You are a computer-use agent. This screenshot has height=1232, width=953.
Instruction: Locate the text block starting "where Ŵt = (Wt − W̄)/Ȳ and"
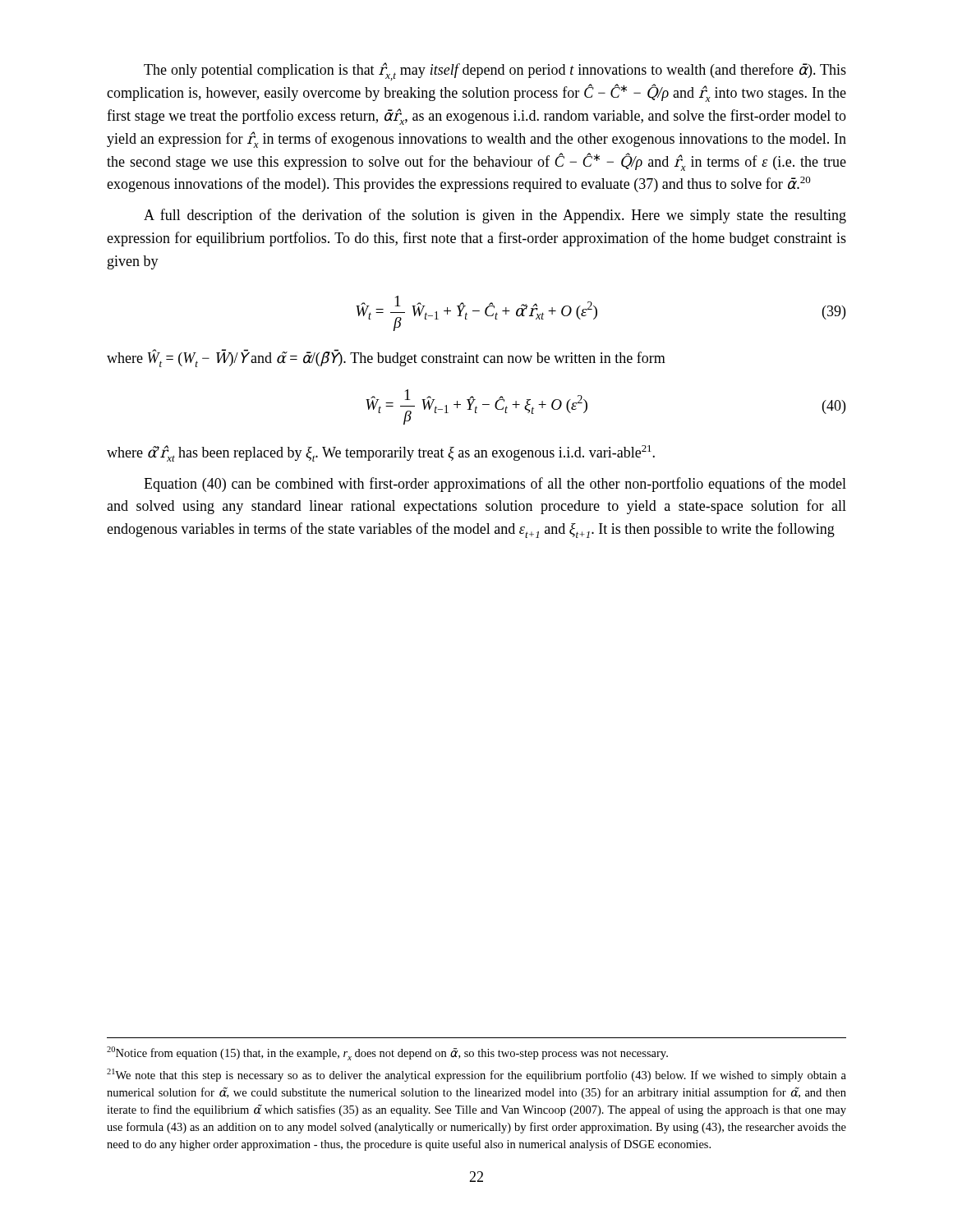pyautogui.click(x=476, y=359)
